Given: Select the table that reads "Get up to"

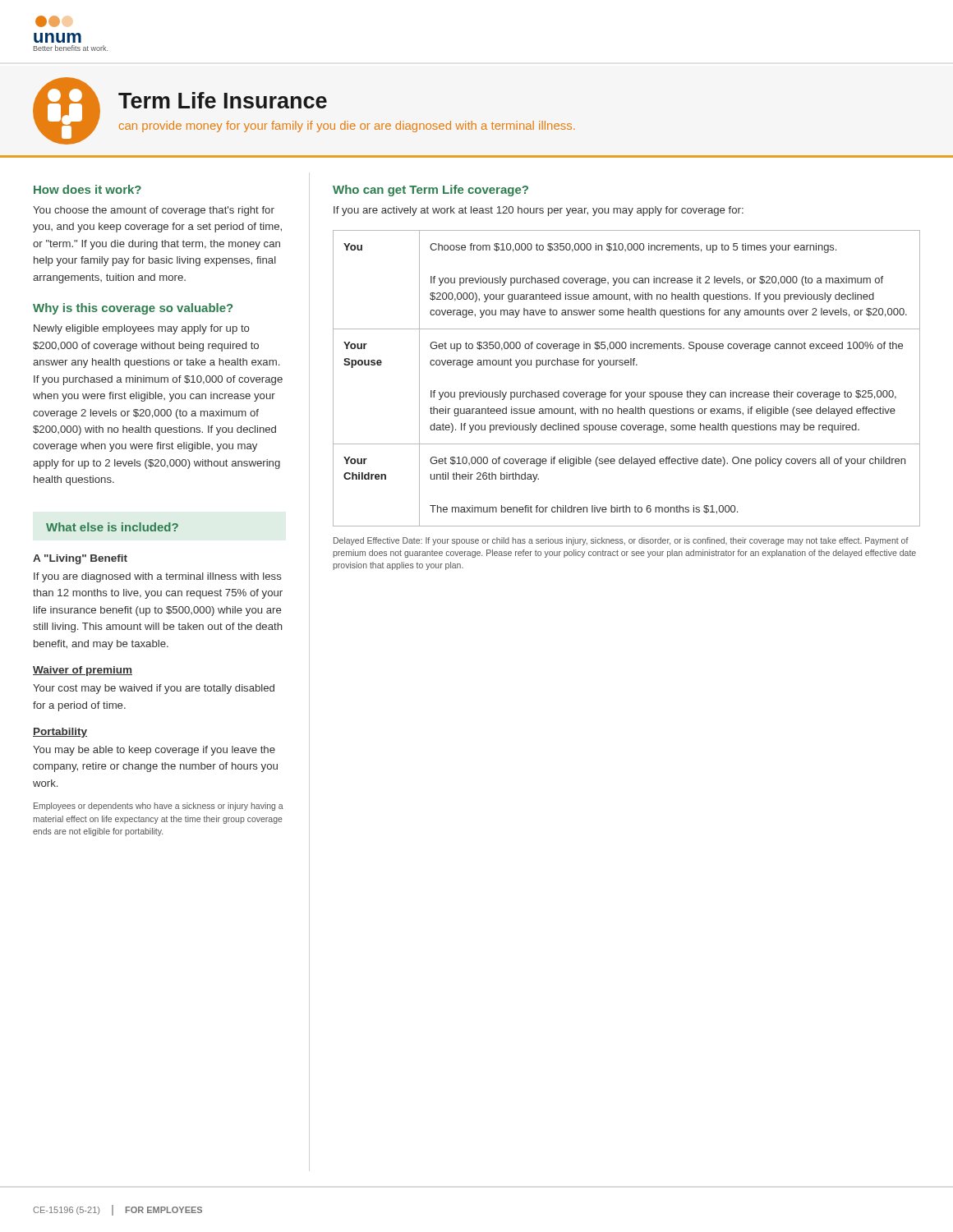Looking at the screenshot, I should click(626, 378).
